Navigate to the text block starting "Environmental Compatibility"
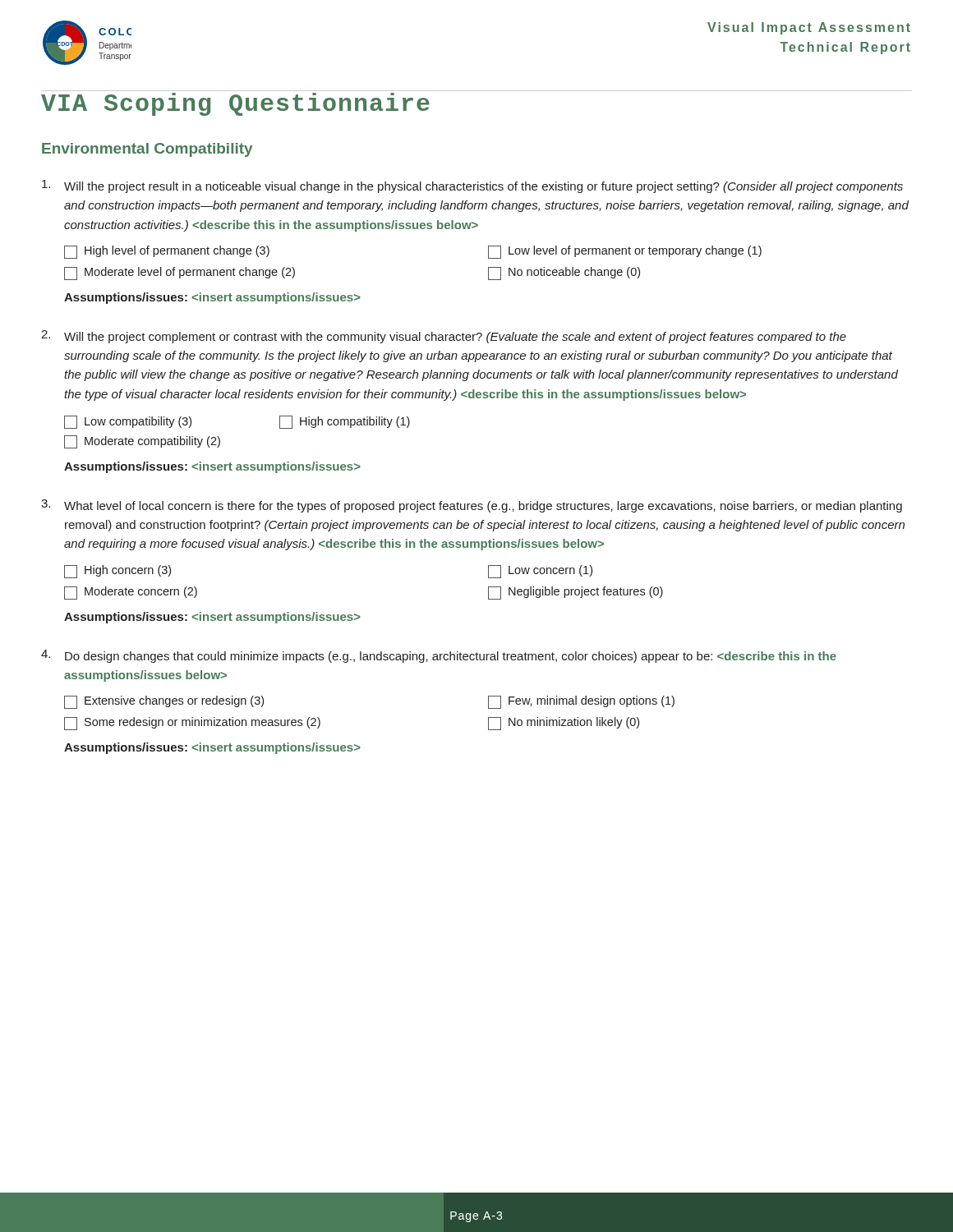This screenshot has width=953, height=1232. pos(147,150)
